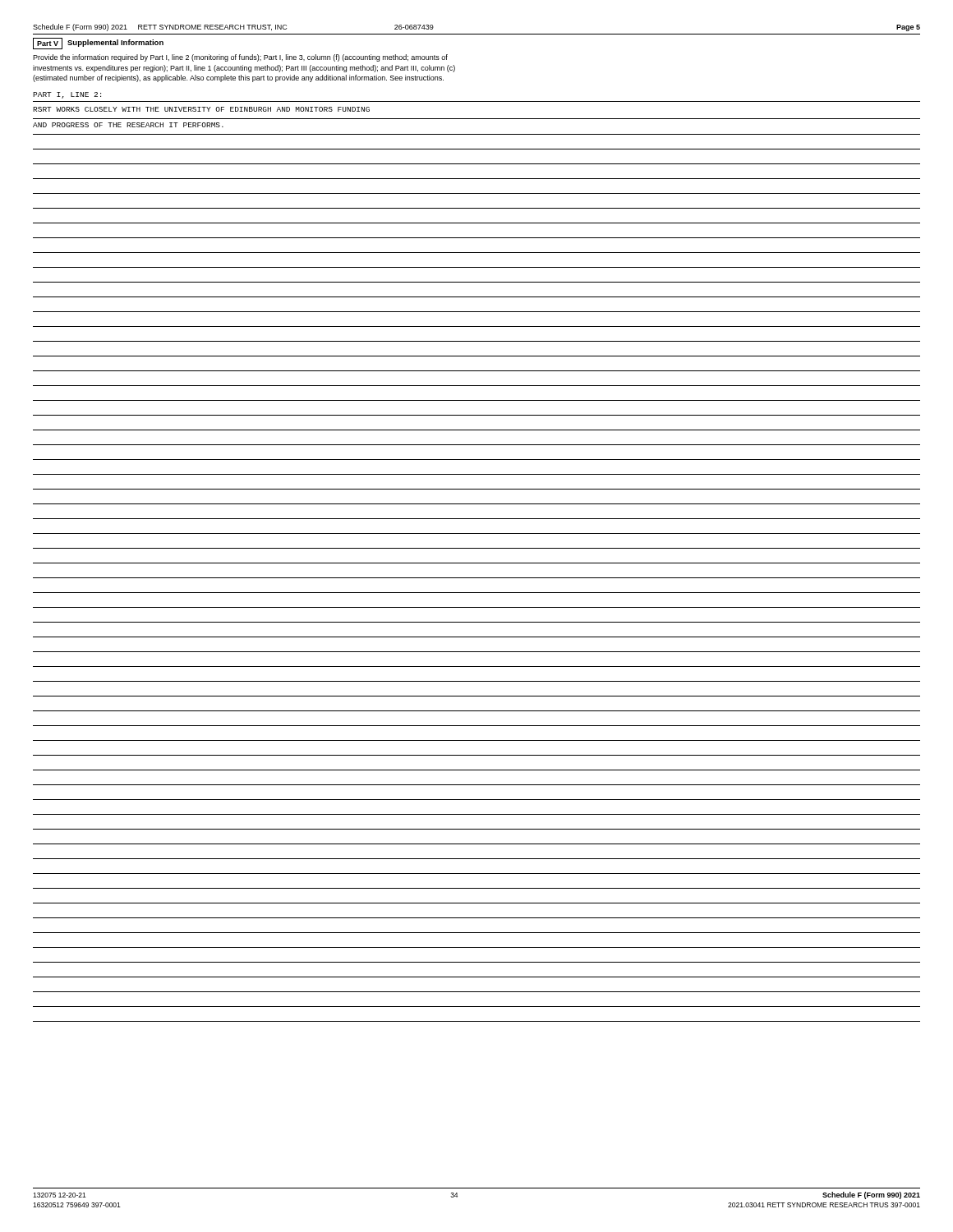The image size is (953, 1232).
Task: Select the text containing "PART I, LINE 2:"
Action: pos(68,95)
